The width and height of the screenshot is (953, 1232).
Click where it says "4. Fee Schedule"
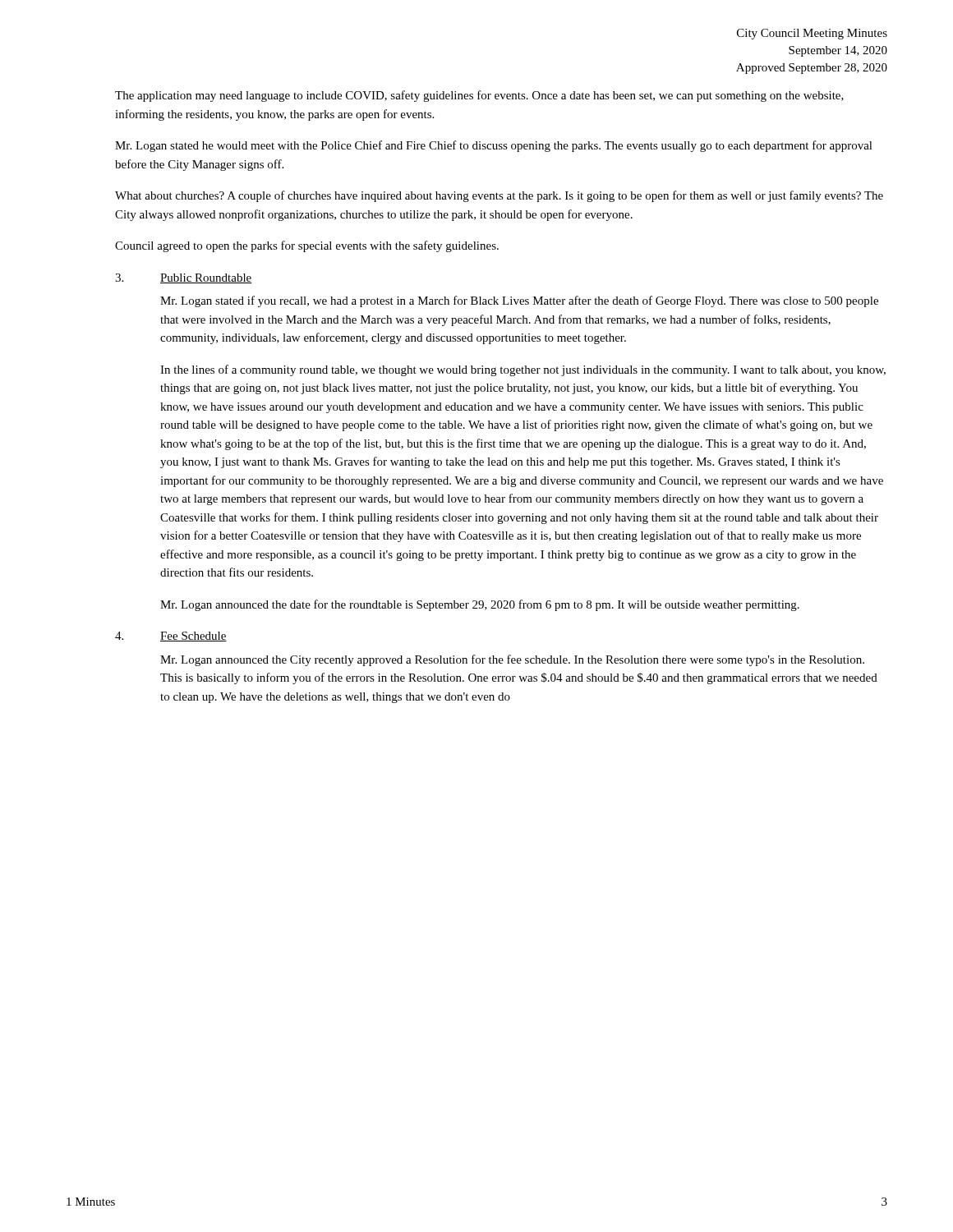tap(171, 636)
